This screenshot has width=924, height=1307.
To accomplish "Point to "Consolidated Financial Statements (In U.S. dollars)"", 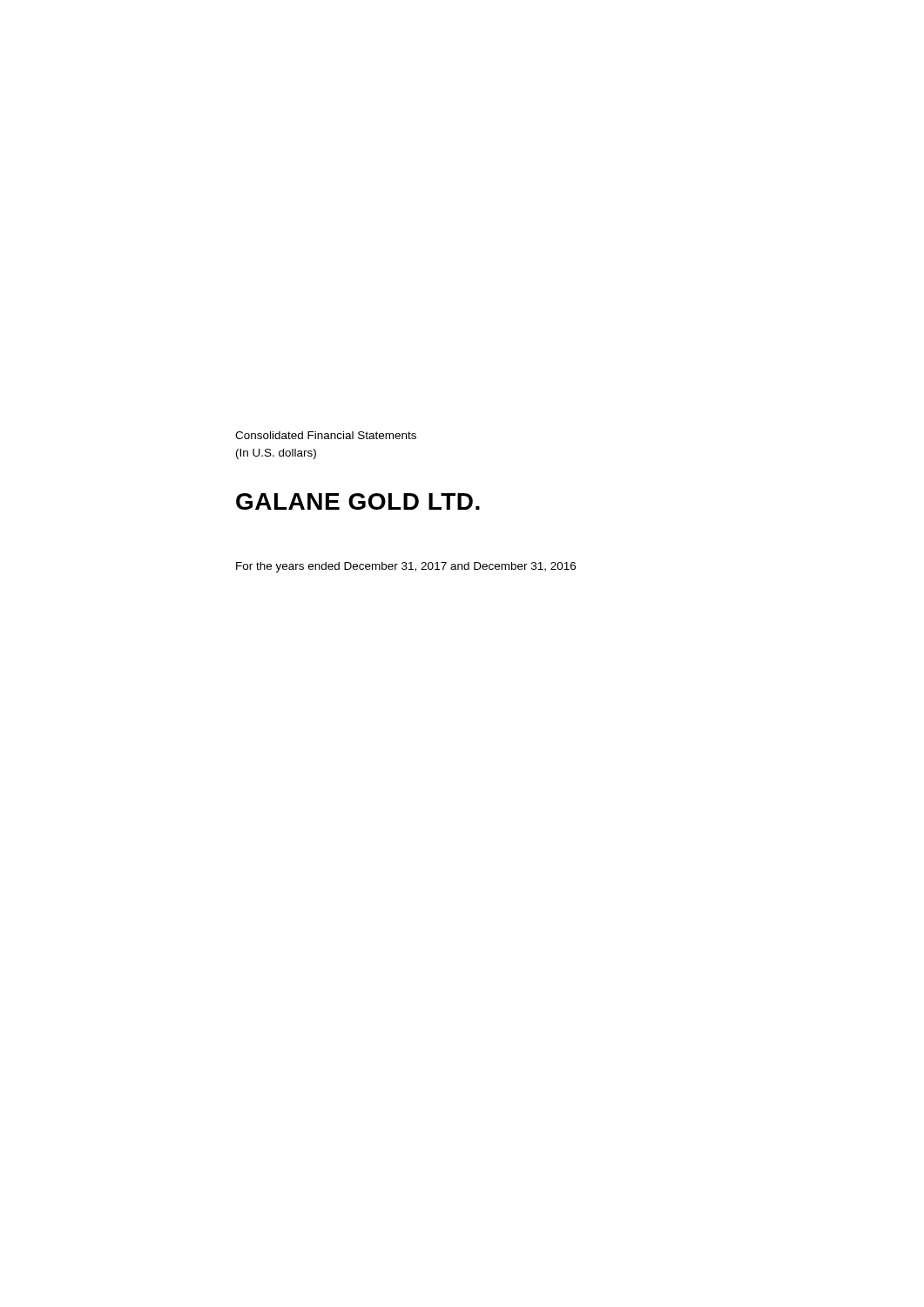I will click(326, 444).
